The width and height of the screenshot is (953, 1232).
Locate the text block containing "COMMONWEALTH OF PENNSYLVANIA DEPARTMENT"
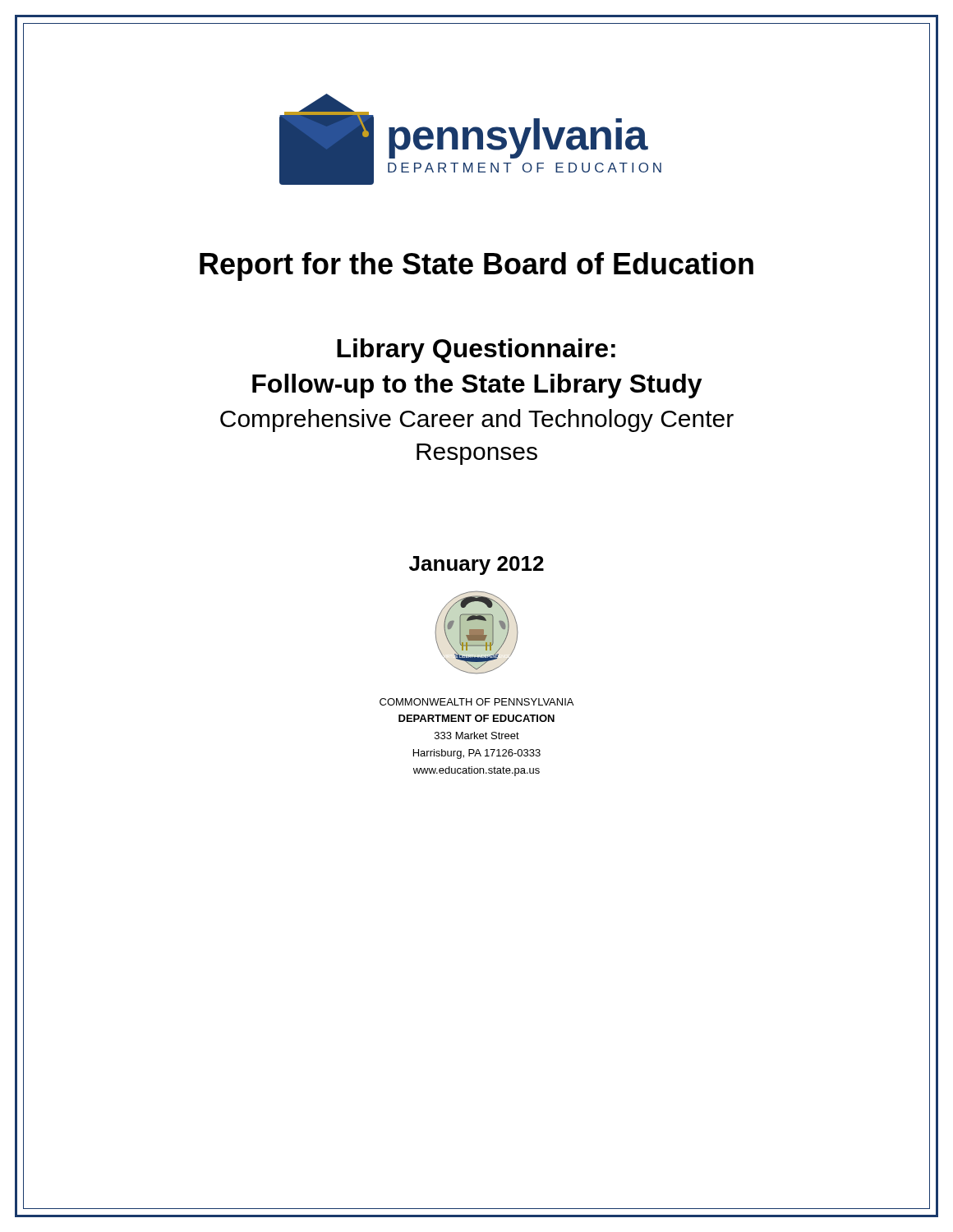coord(476,736)
